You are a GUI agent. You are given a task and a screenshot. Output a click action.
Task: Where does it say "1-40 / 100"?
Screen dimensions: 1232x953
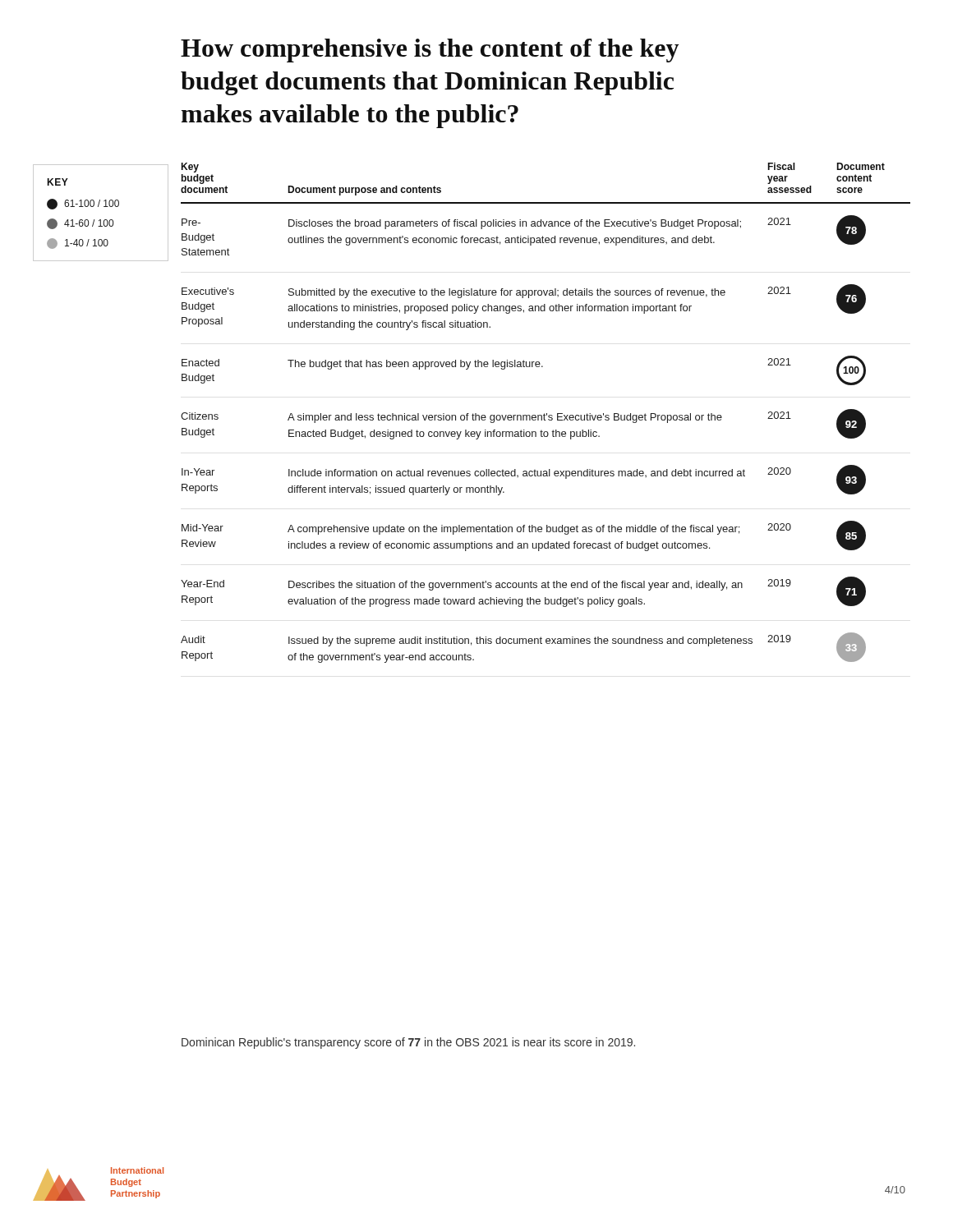78,243
